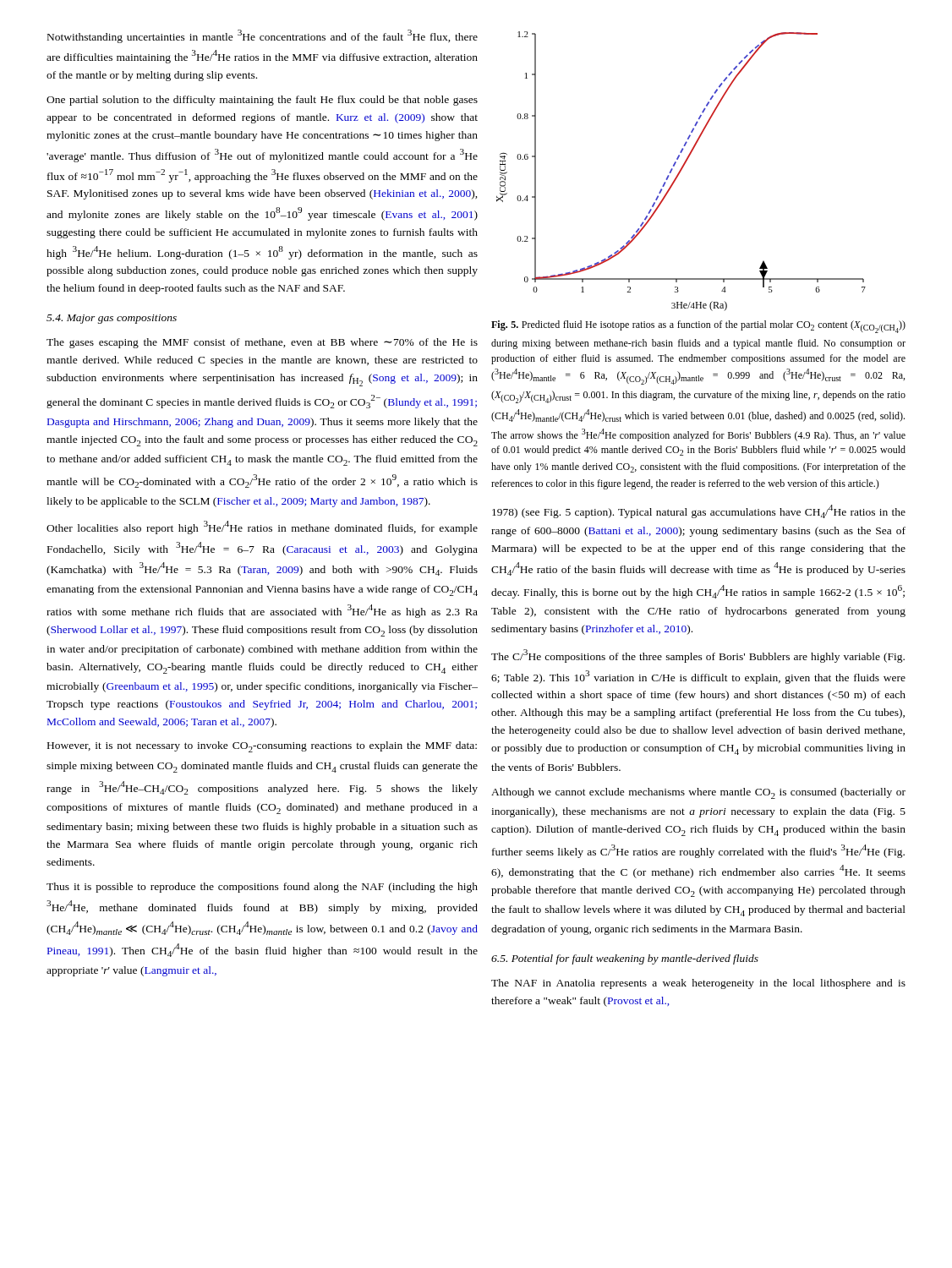Locate the text block that says "Notwithstanding uncertainties in mantle 3He concentrations and"

[262, 55]
